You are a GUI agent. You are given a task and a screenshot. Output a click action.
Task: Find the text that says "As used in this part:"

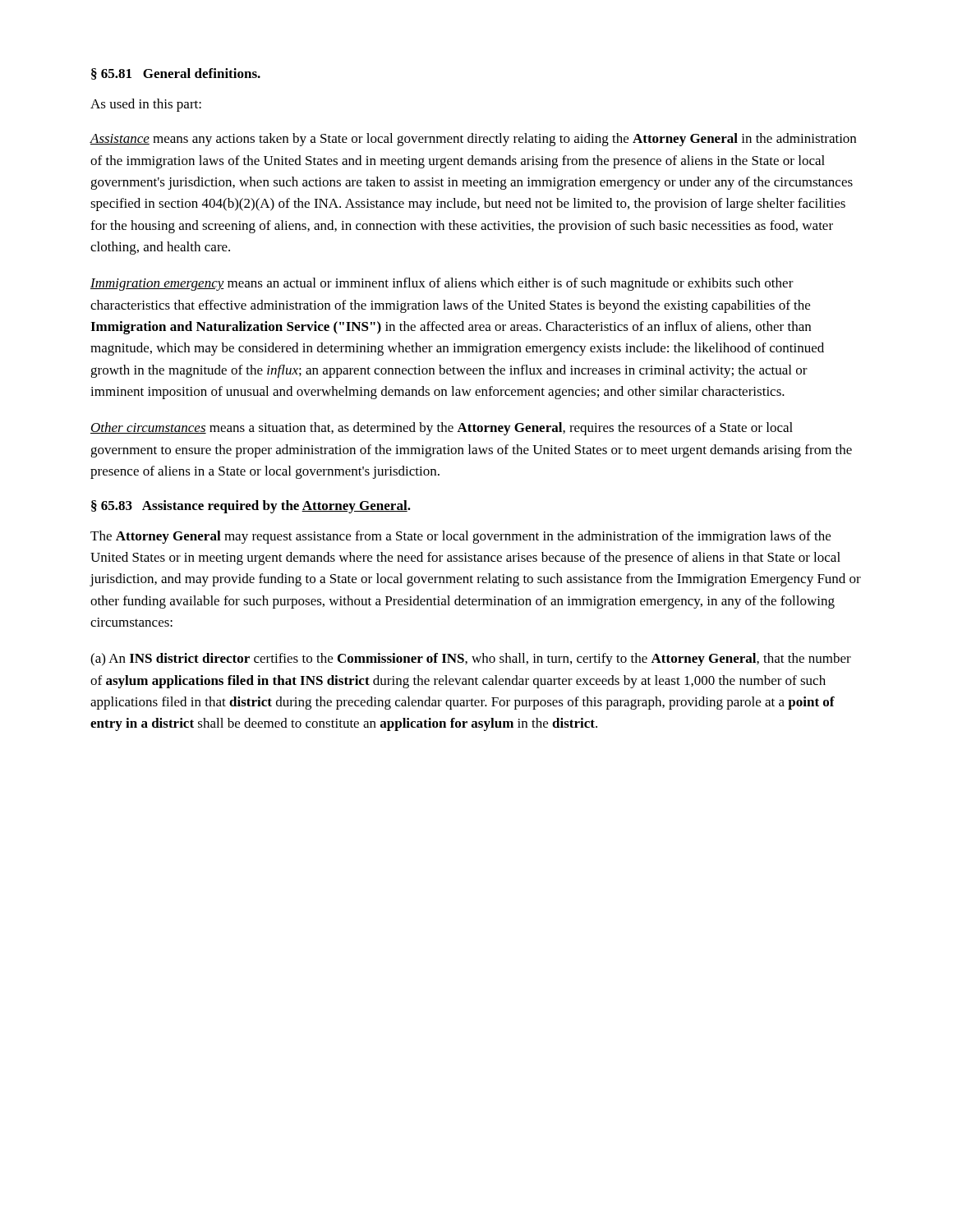click(146, 104)
